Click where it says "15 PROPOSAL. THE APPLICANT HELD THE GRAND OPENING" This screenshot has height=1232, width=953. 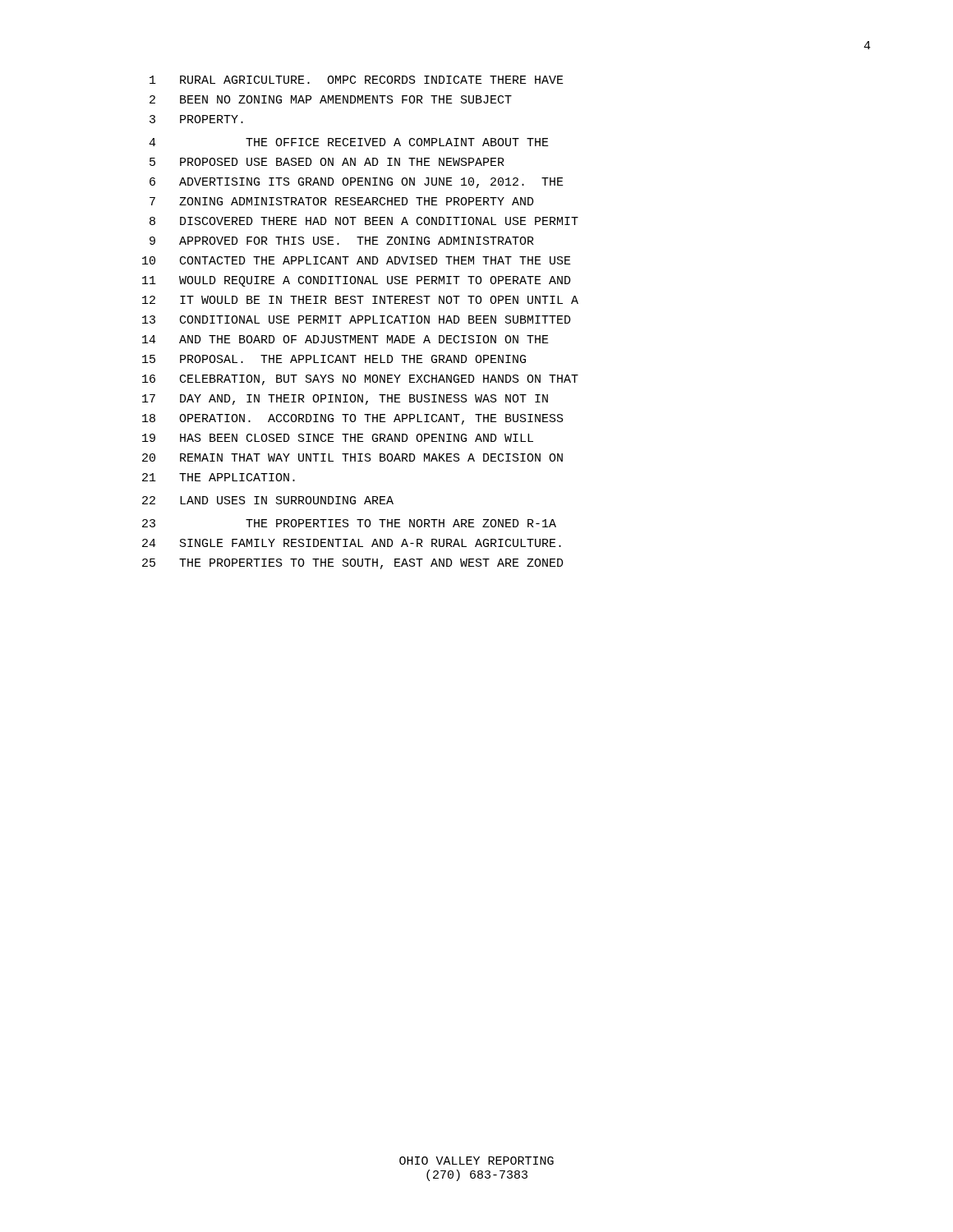(x=489, y=360)
